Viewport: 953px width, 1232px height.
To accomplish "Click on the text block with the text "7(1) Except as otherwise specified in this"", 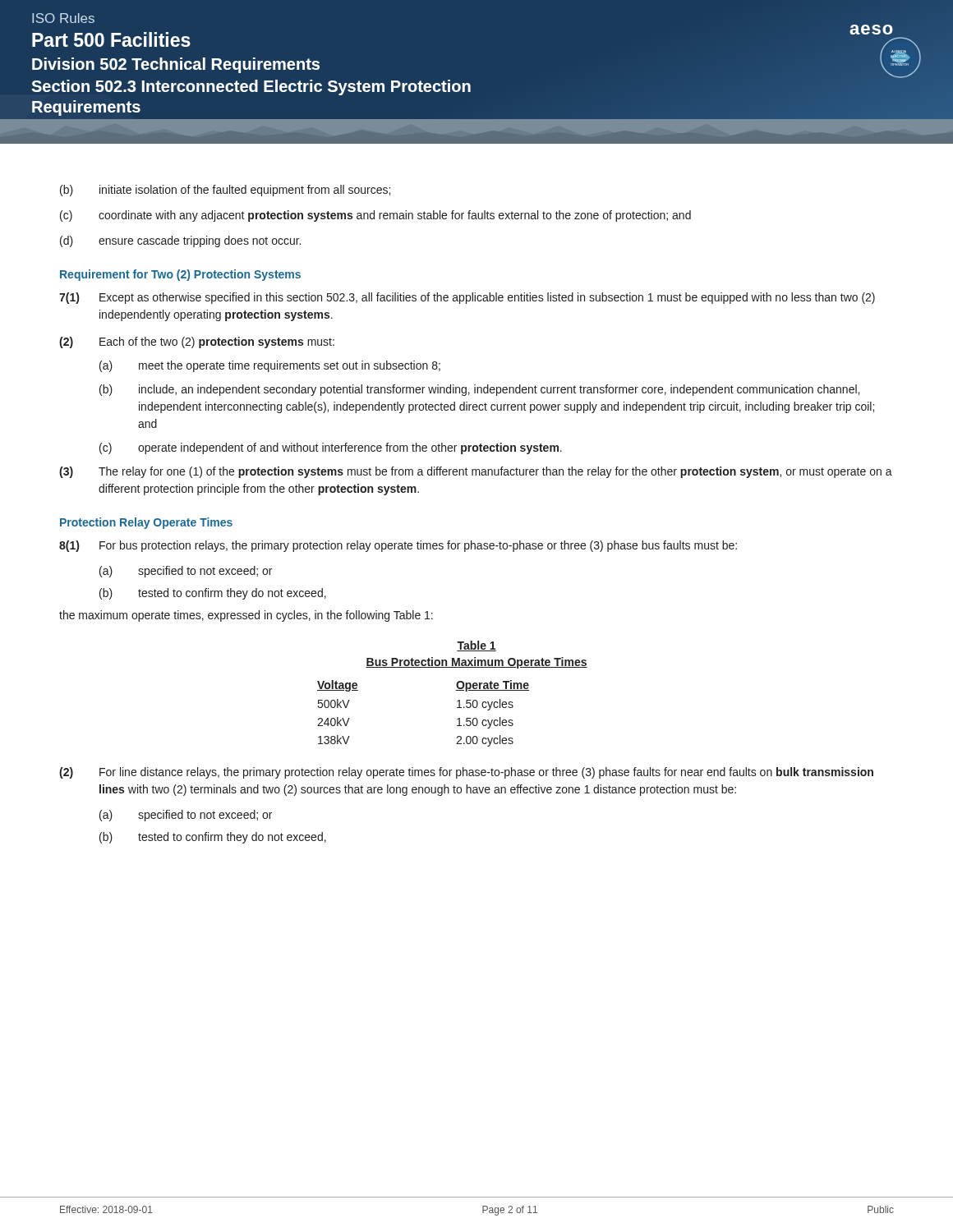I will point(476,306).
